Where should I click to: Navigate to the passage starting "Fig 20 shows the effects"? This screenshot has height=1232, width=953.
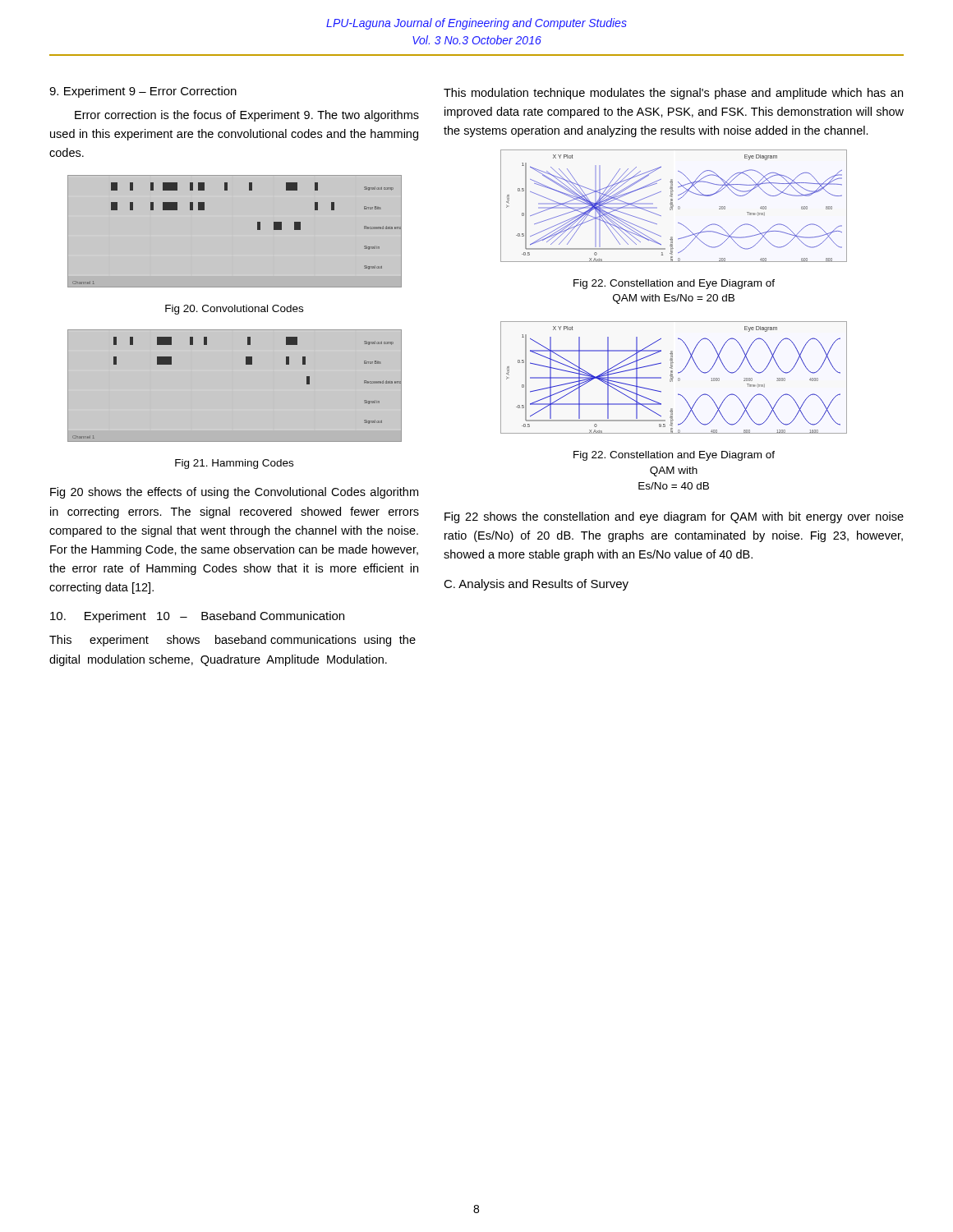234,540
